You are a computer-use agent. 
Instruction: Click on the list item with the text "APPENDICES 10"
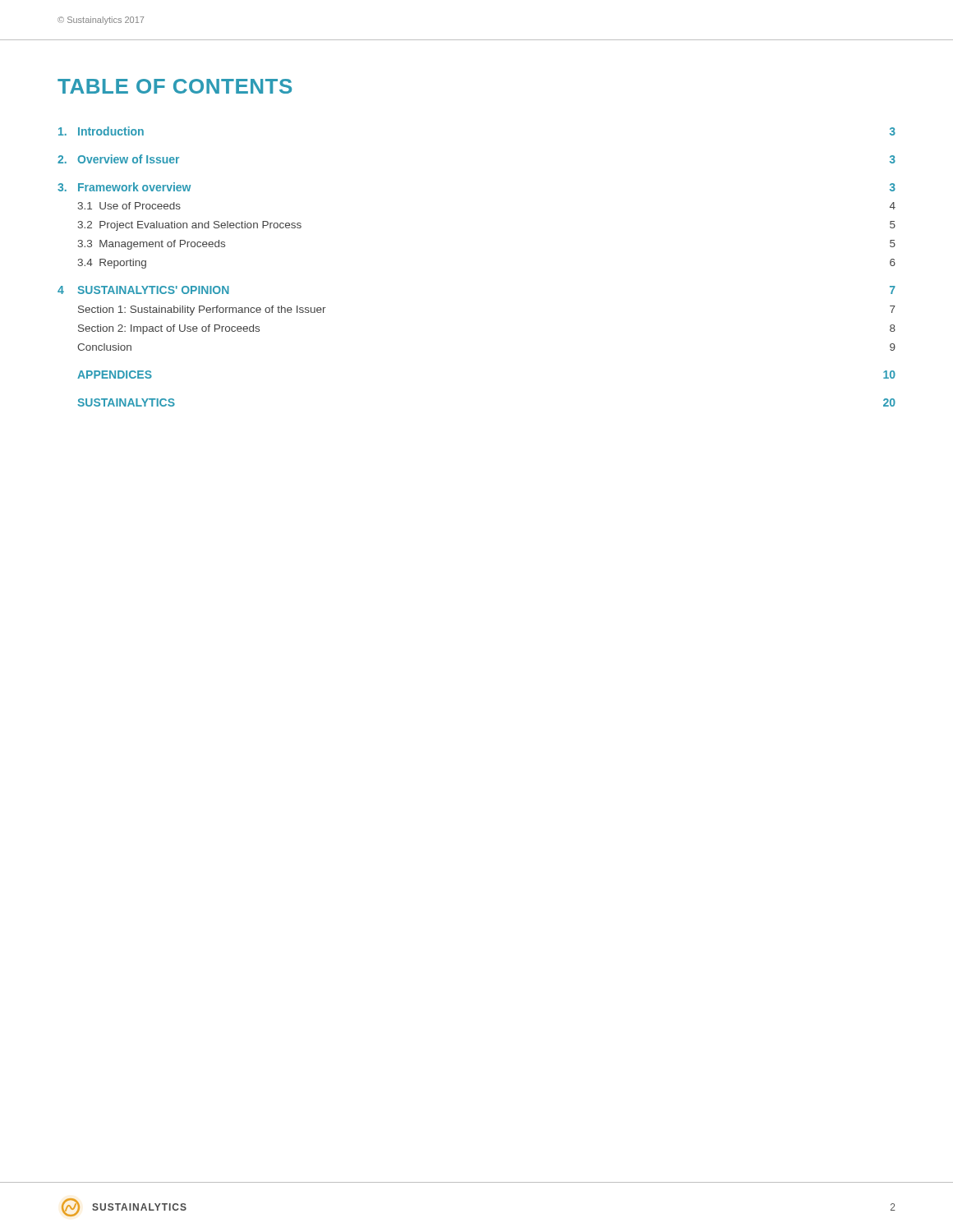(112, 374)
